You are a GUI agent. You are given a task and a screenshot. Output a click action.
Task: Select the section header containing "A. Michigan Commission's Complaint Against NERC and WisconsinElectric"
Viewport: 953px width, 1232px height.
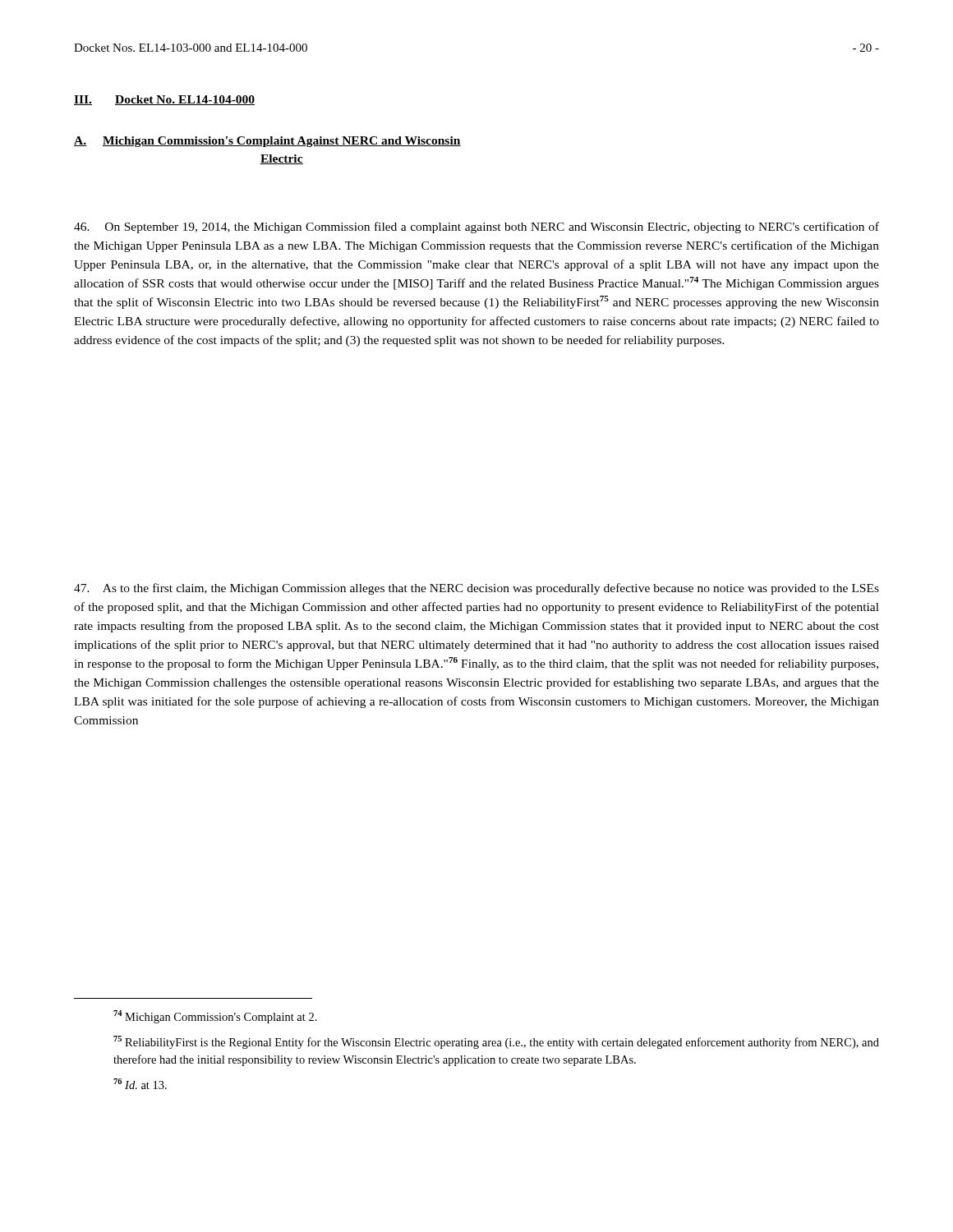pos(267,142)
